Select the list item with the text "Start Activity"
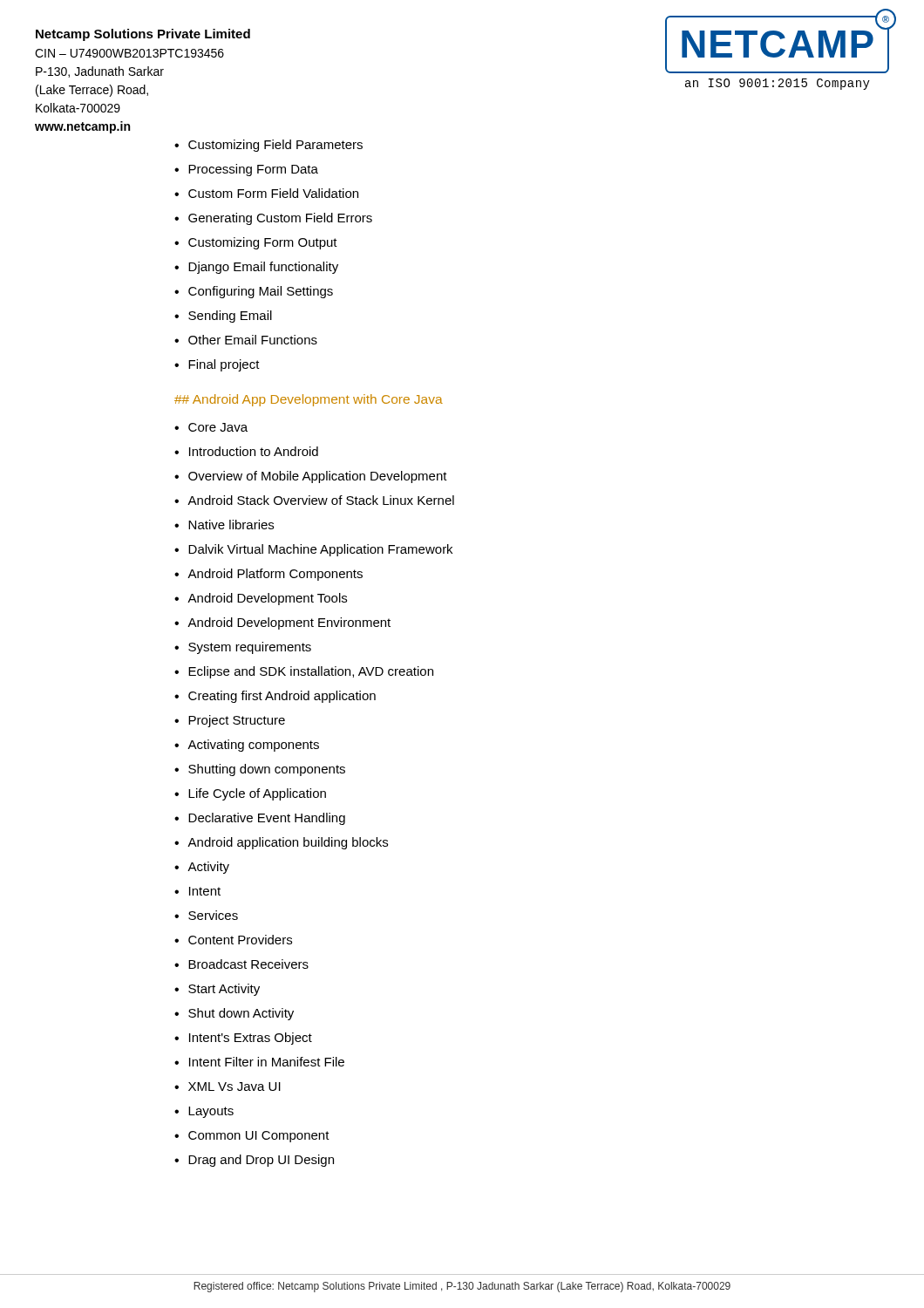Screen dimensions: 1308x924 (224, 988)
